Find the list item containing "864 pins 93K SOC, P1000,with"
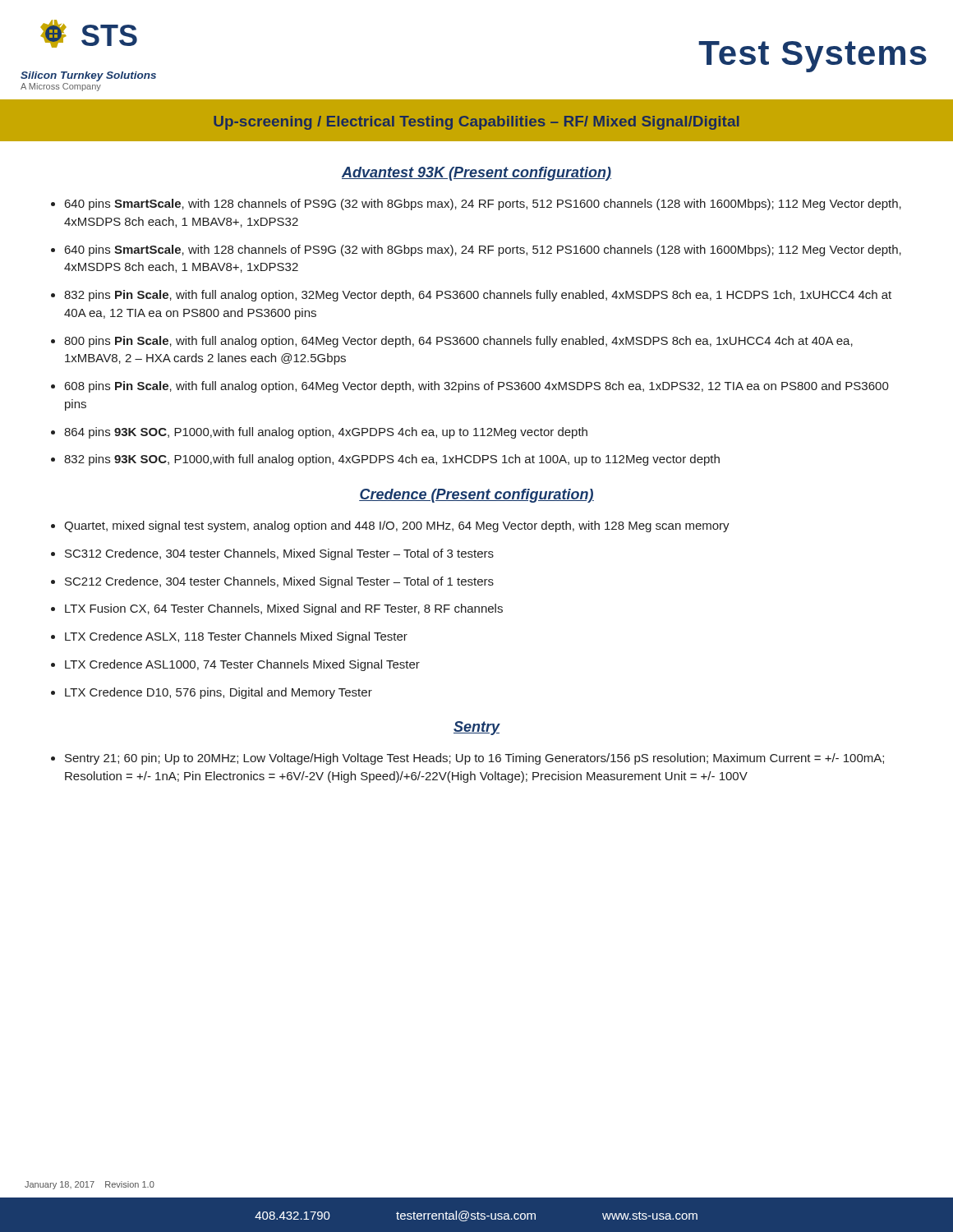Image resolution: width=953 pixels, height=1232 pixels. point(476,432)
